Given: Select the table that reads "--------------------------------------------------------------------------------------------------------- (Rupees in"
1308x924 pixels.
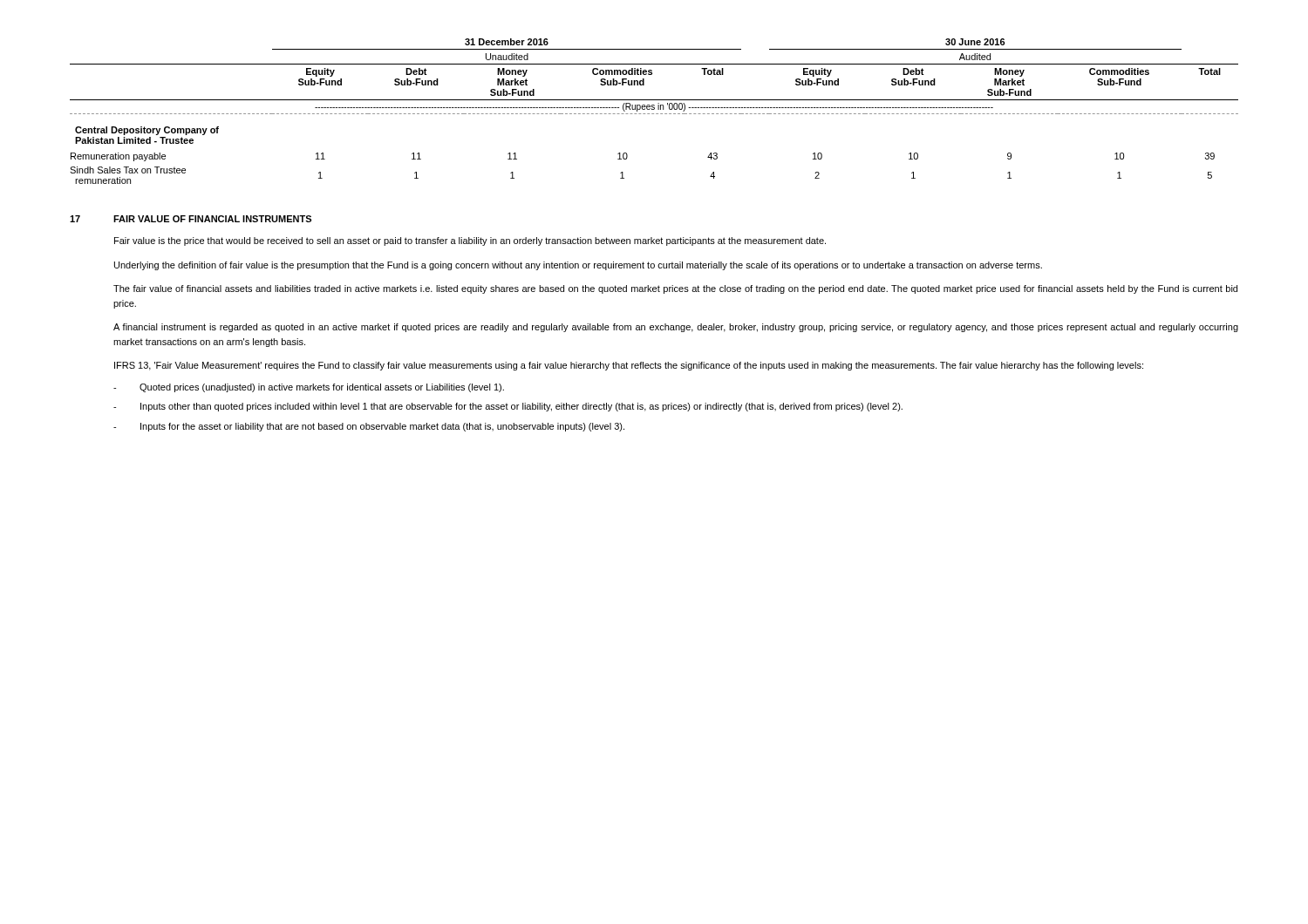Looking at the screenshot, I should coord(654,111).
